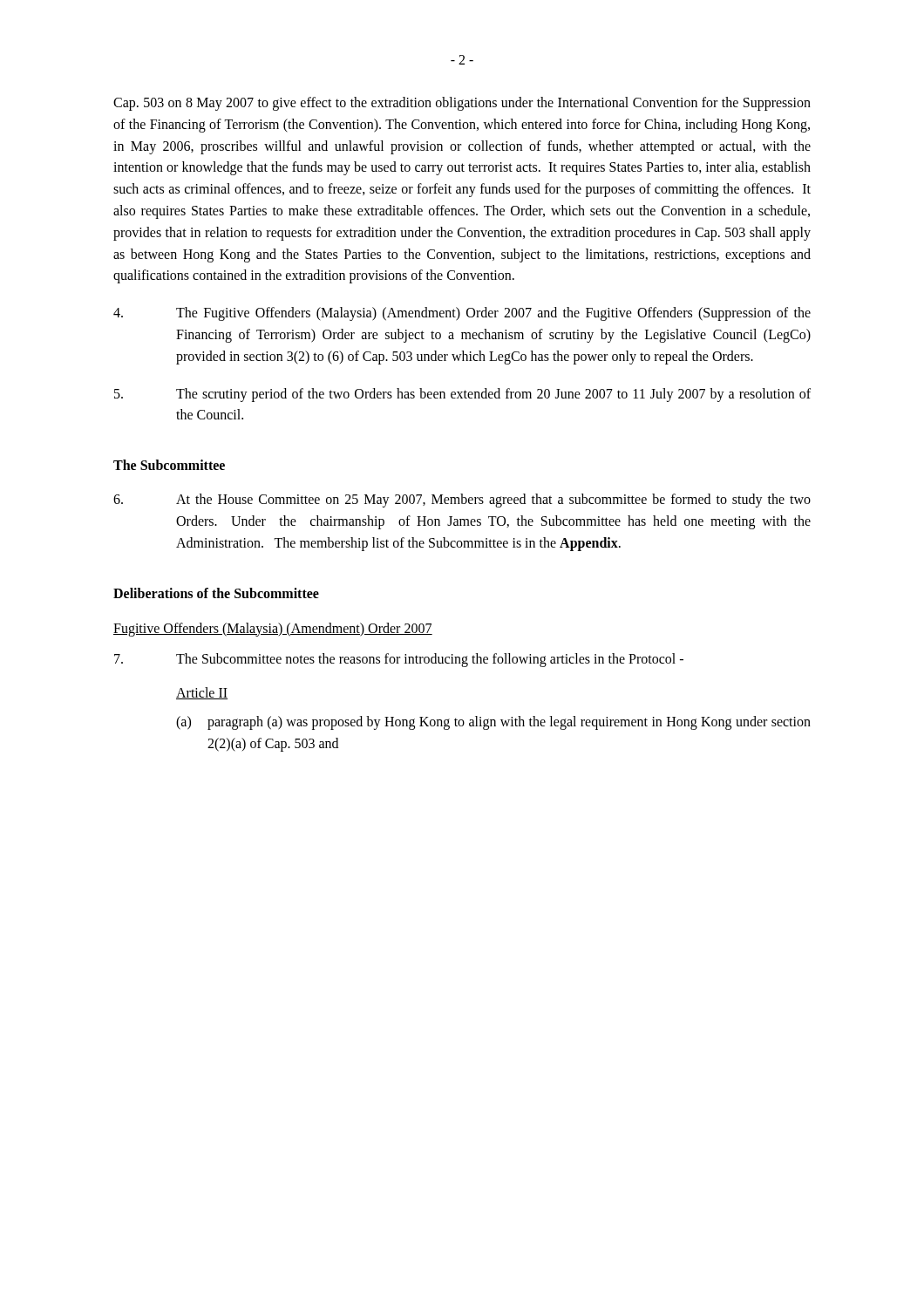This screenshot has height=1308, width=924.
Task: Click the caption that begins "Fugitive Offenders (Malaysia)"
Action: [273, 628]
